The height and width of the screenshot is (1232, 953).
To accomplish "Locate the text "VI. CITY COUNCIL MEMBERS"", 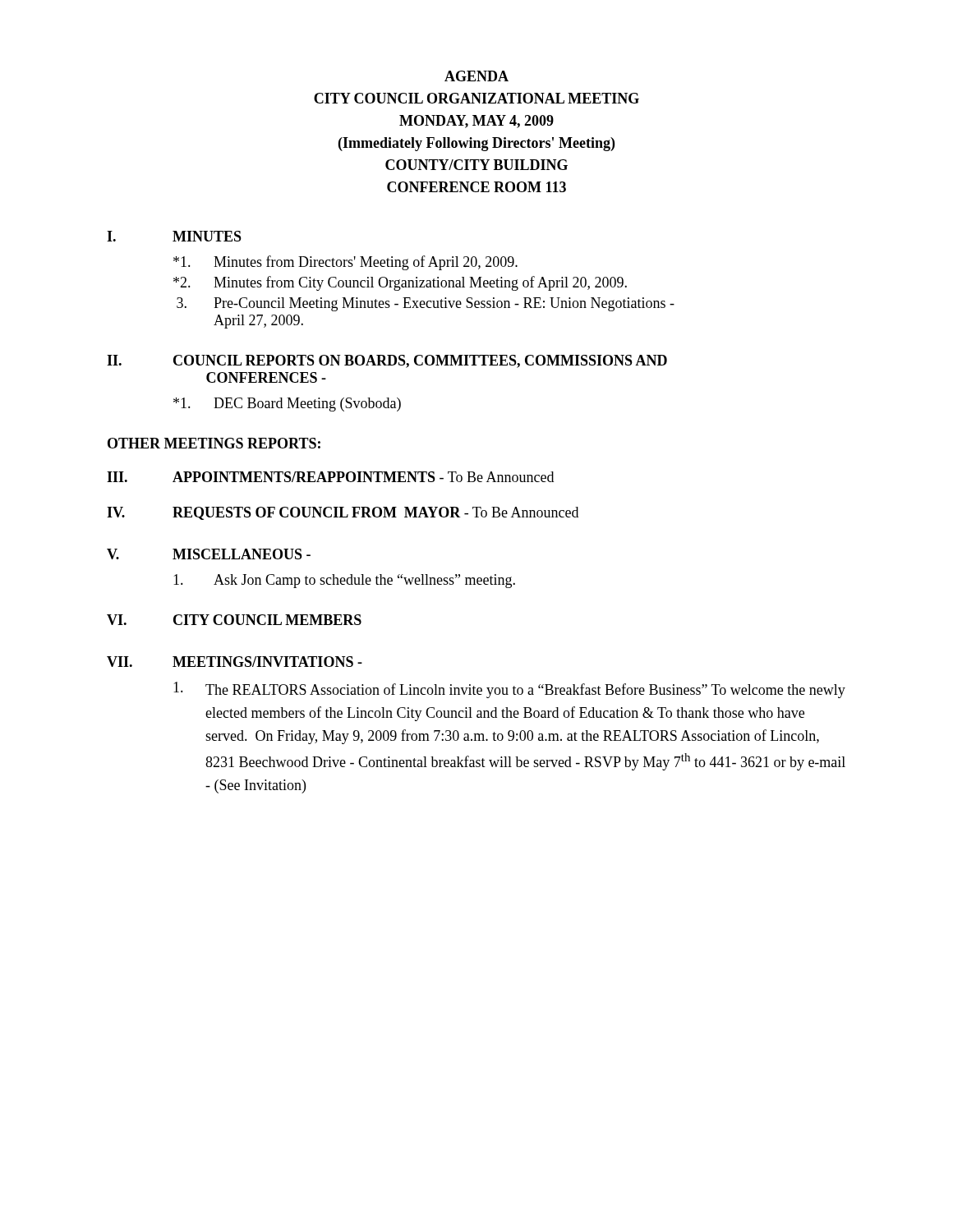I will [x=234, y=620].
